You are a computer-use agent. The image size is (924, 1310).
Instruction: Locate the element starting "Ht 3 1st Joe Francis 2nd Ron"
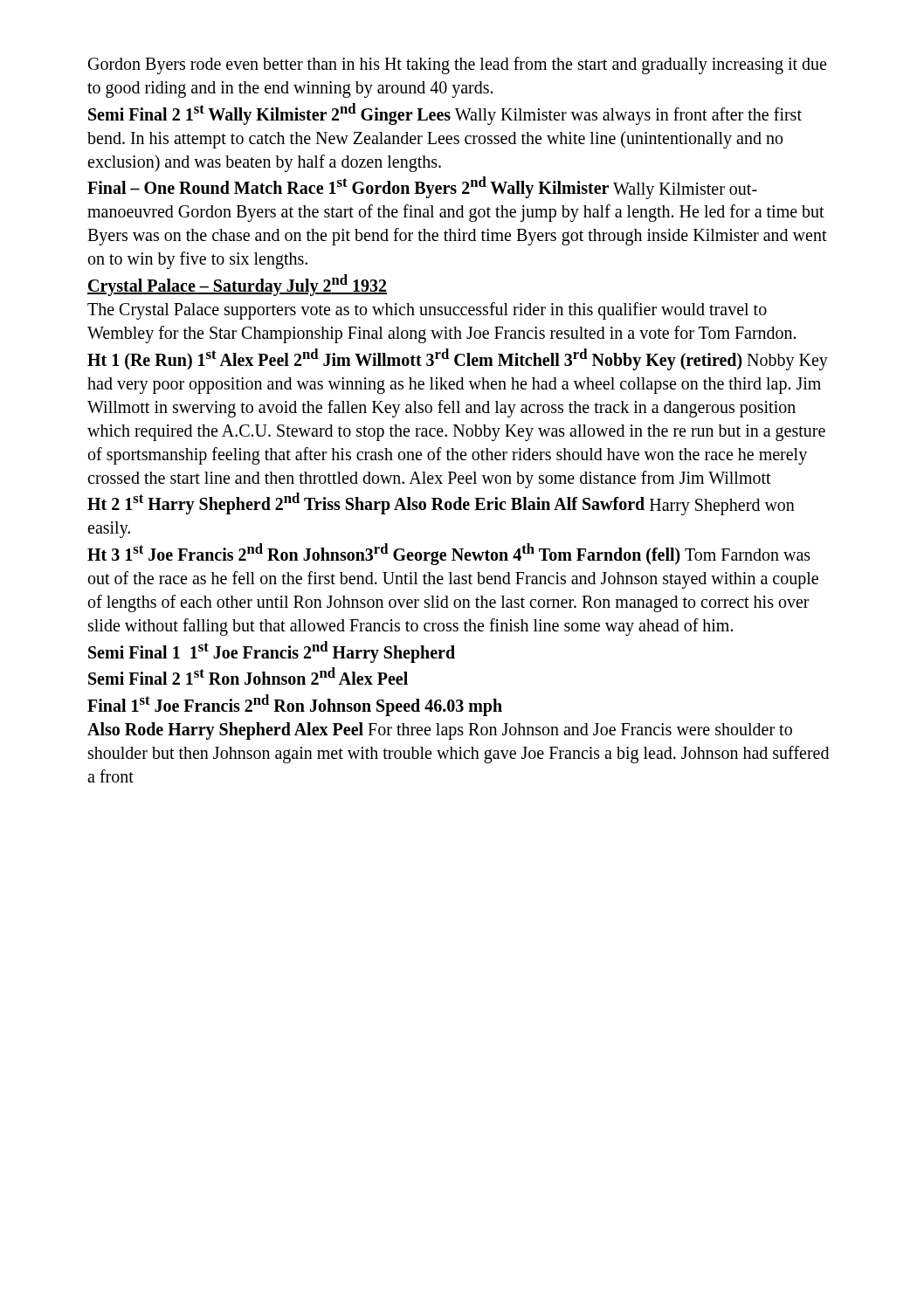[453, 588]
